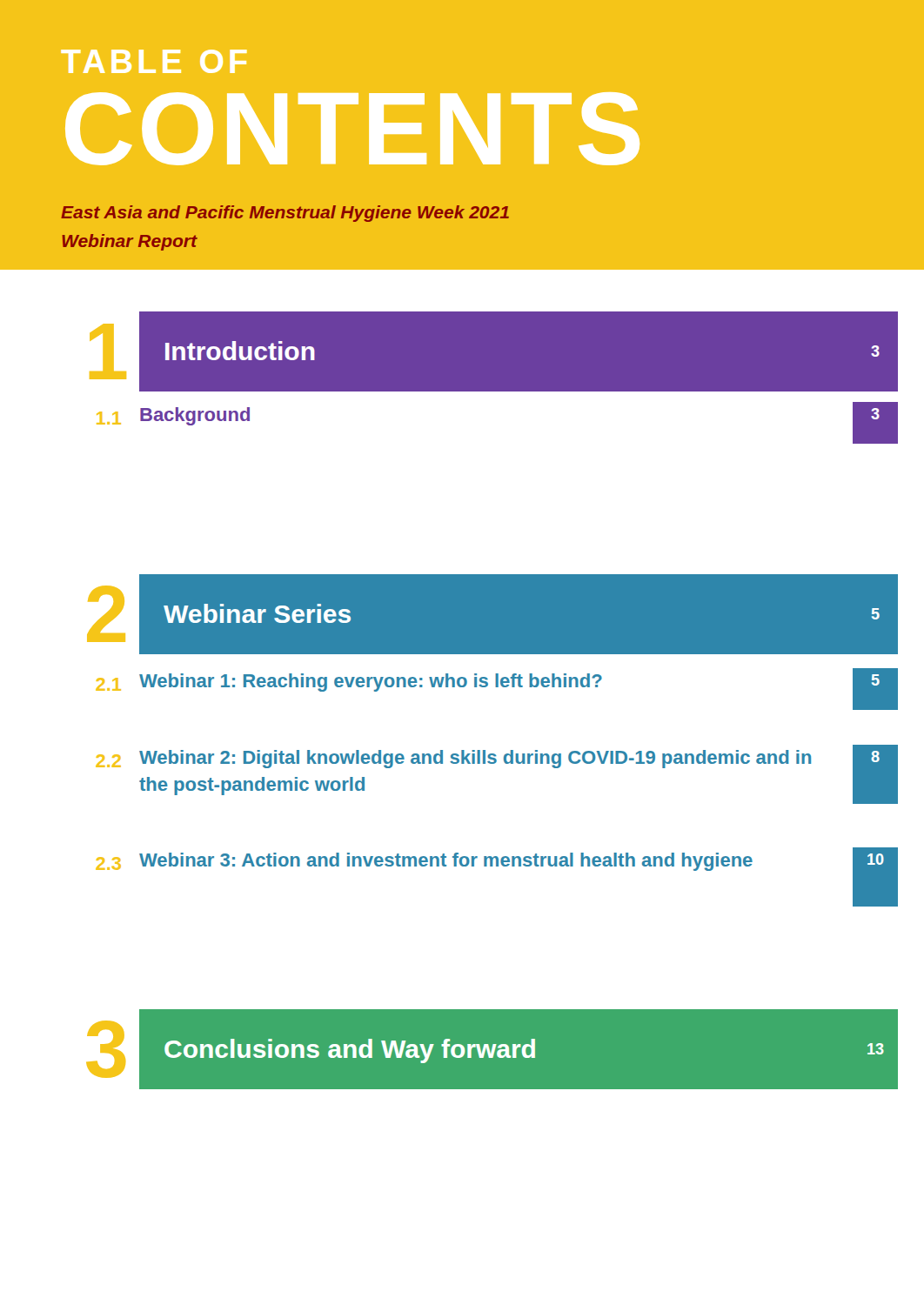Find the section header with the text "1 Introduction 3"
The height and width of the screenshot is (1305, 924).
point(462,352)
